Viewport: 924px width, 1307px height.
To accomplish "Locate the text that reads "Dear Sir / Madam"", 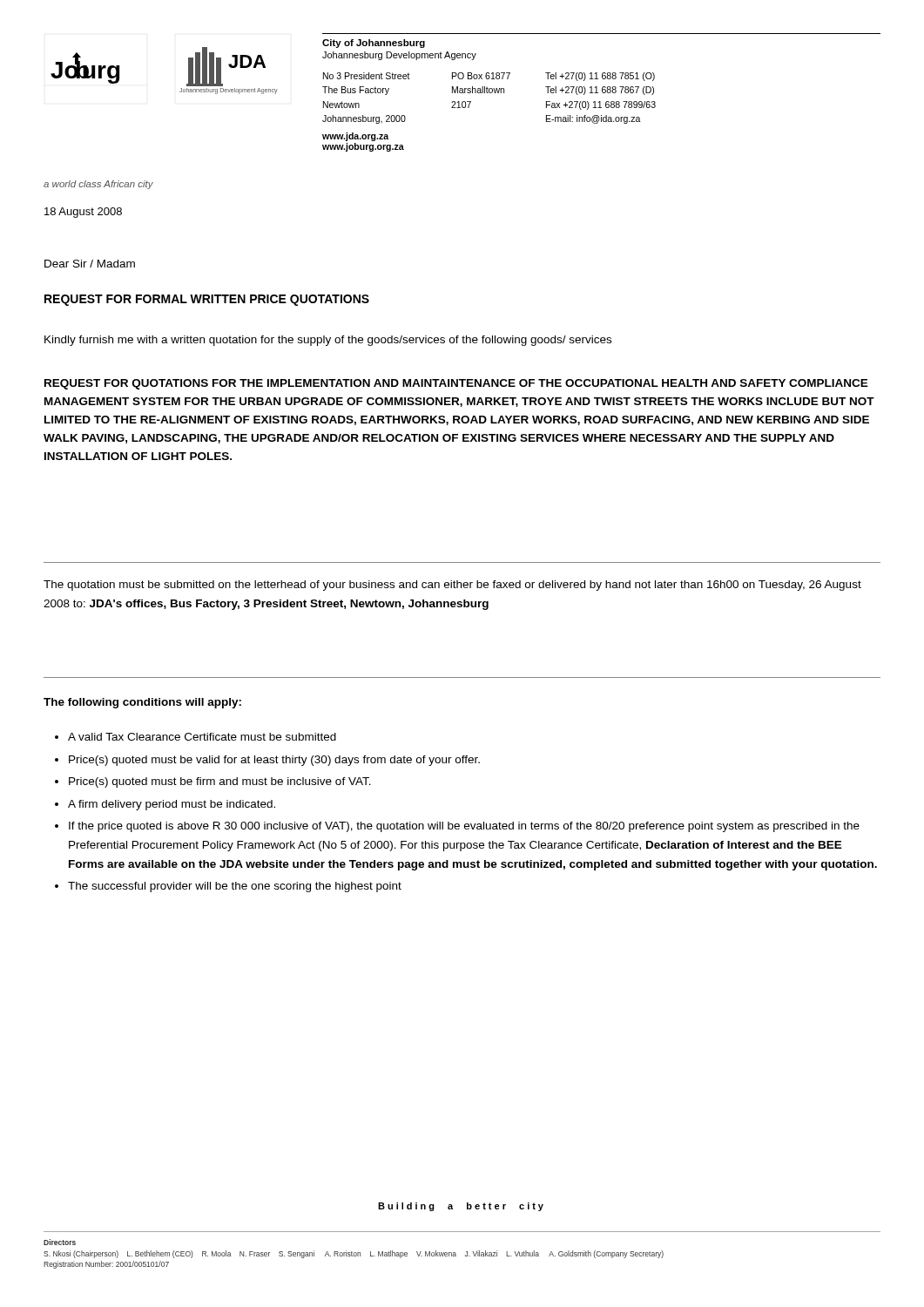I will [90, 264].
